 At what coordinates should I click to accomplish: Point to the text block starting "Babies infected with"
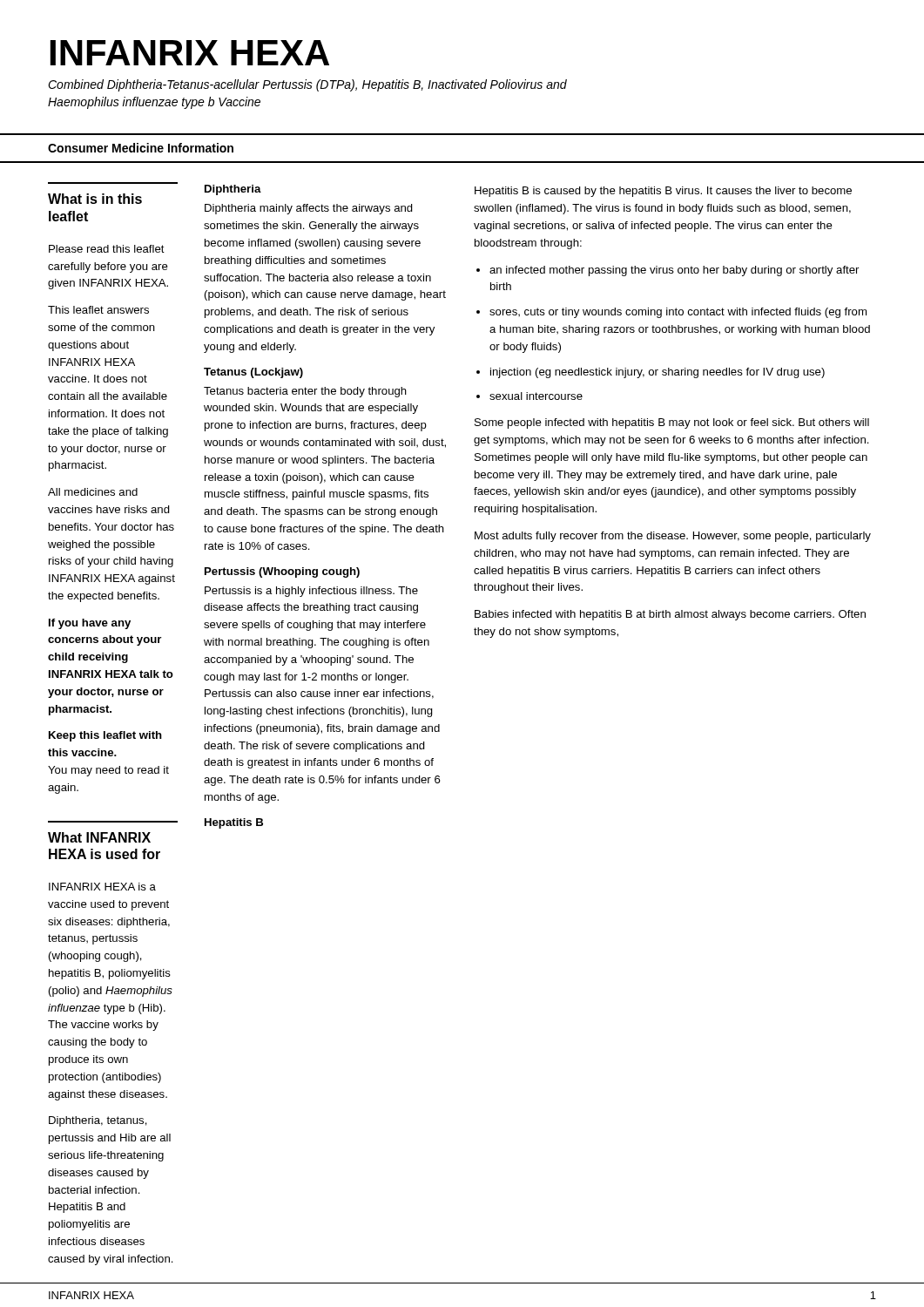click(675, 623)
